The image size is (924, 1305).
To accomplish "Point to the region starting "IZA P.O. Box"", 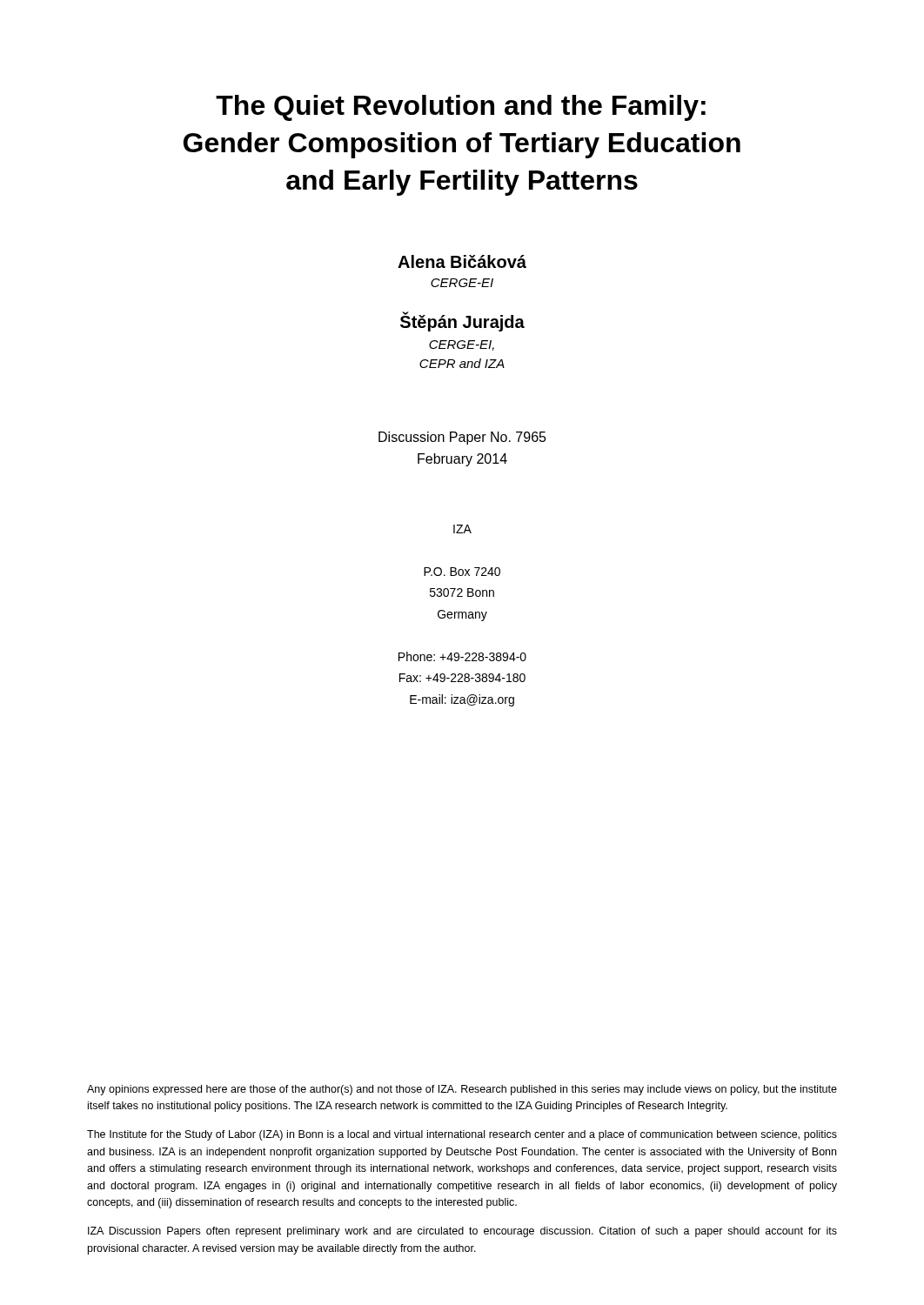I will (x=462, y=614).
